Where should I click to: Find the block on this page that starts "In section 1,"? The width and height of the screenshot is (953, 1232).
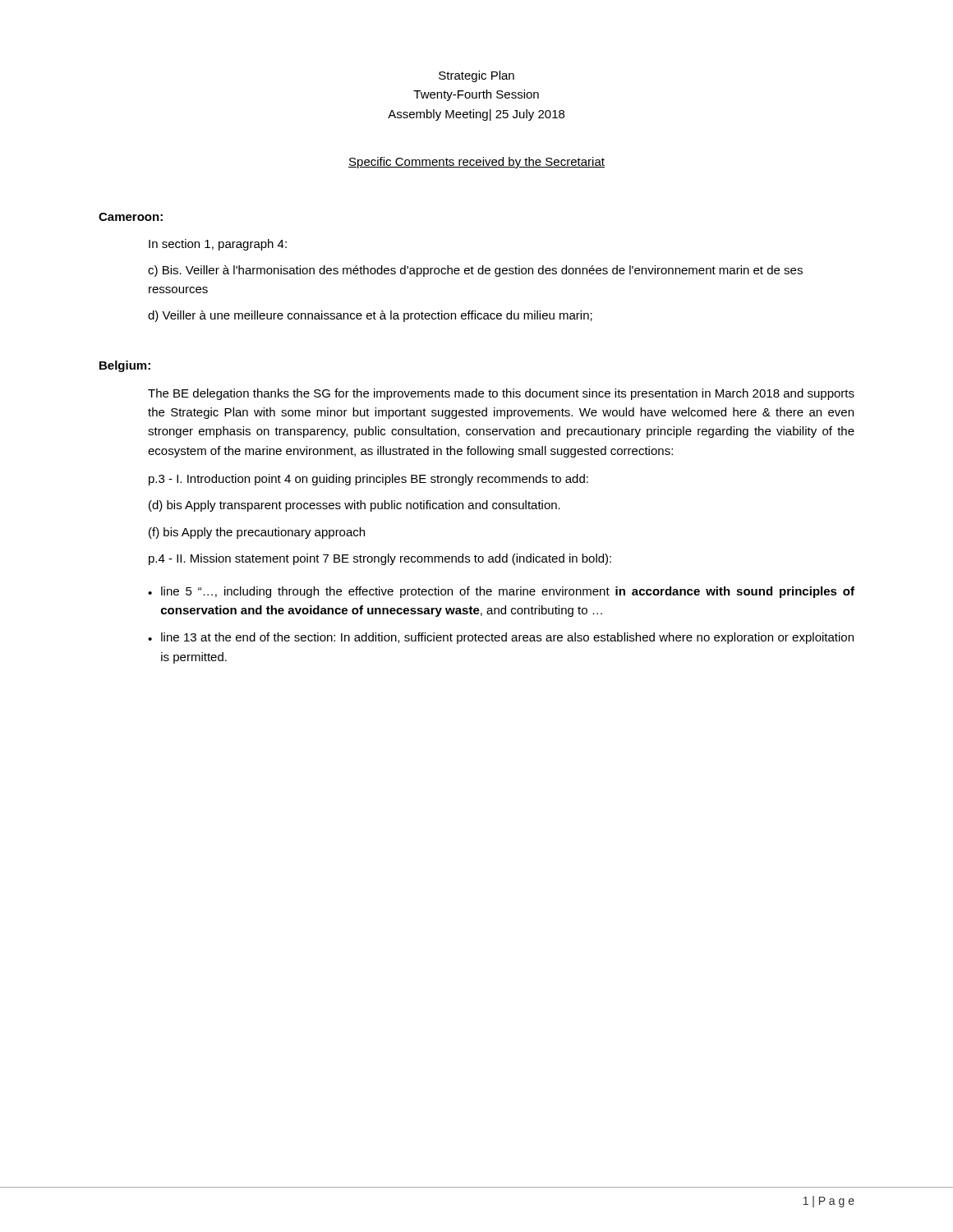(218, 243)
